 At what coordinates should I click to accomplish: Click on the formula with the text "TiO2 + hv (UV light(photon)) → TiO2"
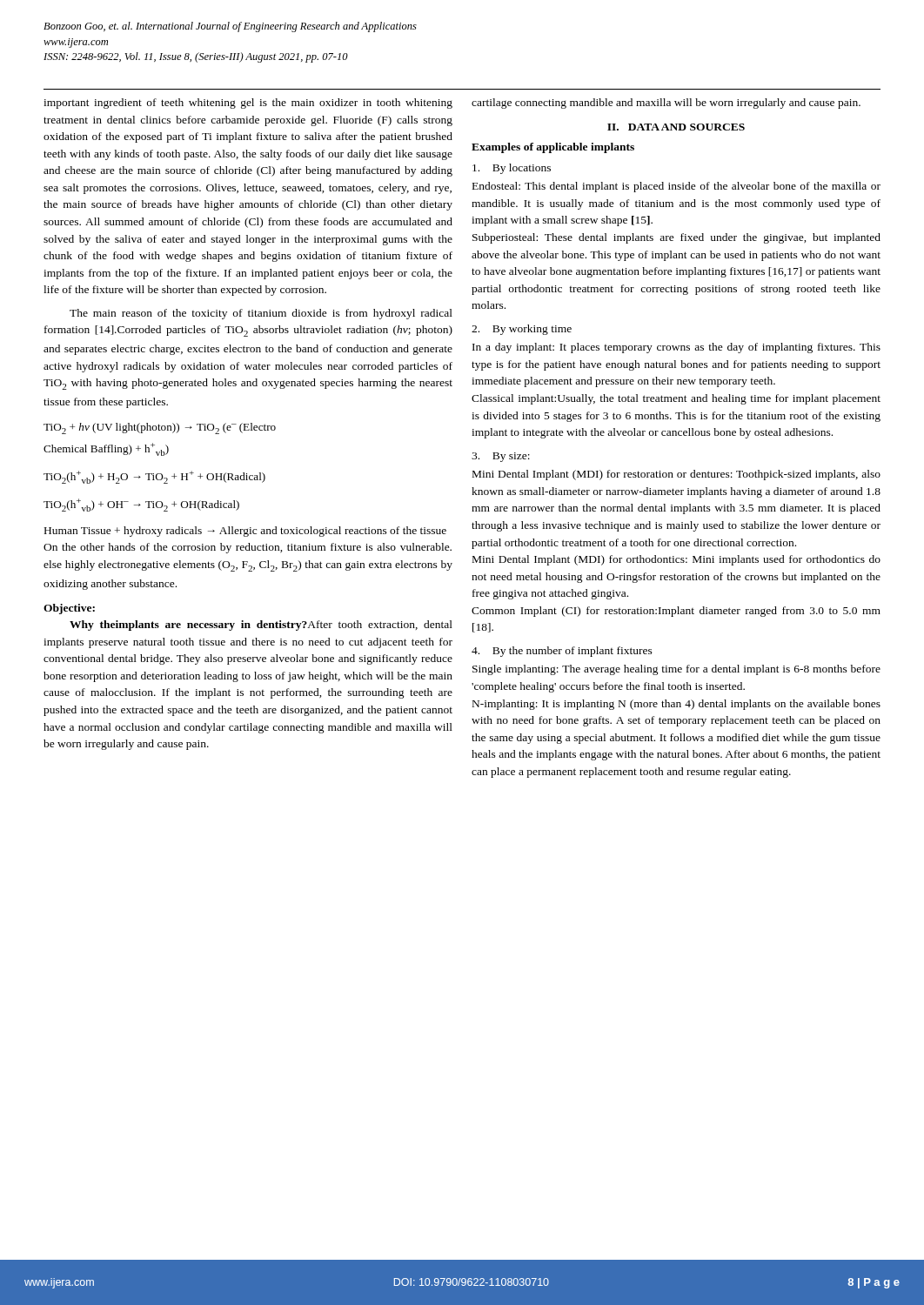point(248,438)
